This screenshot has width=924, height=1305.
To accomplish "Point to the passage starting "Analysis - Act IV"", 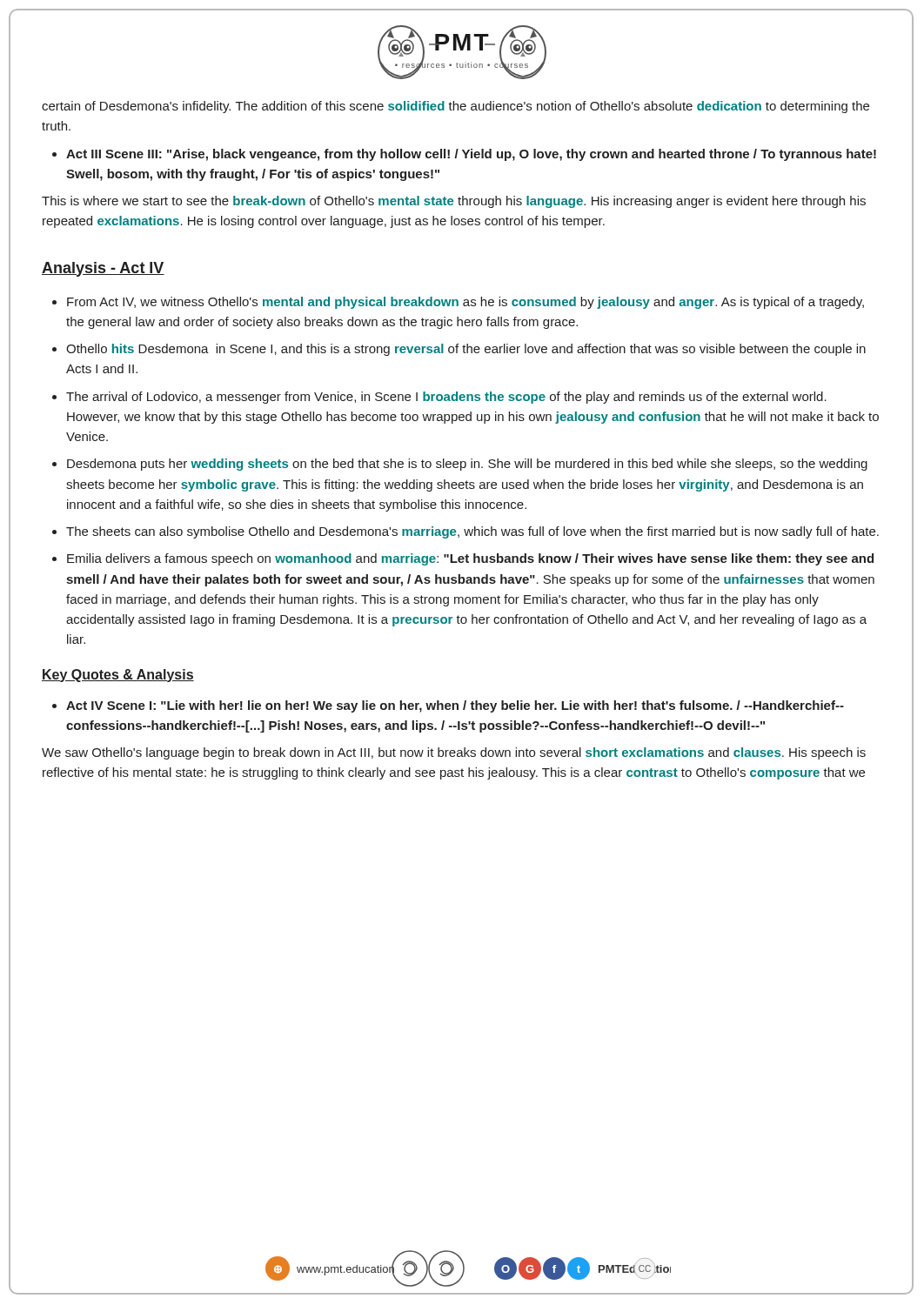I will click(x=103, y=268).
